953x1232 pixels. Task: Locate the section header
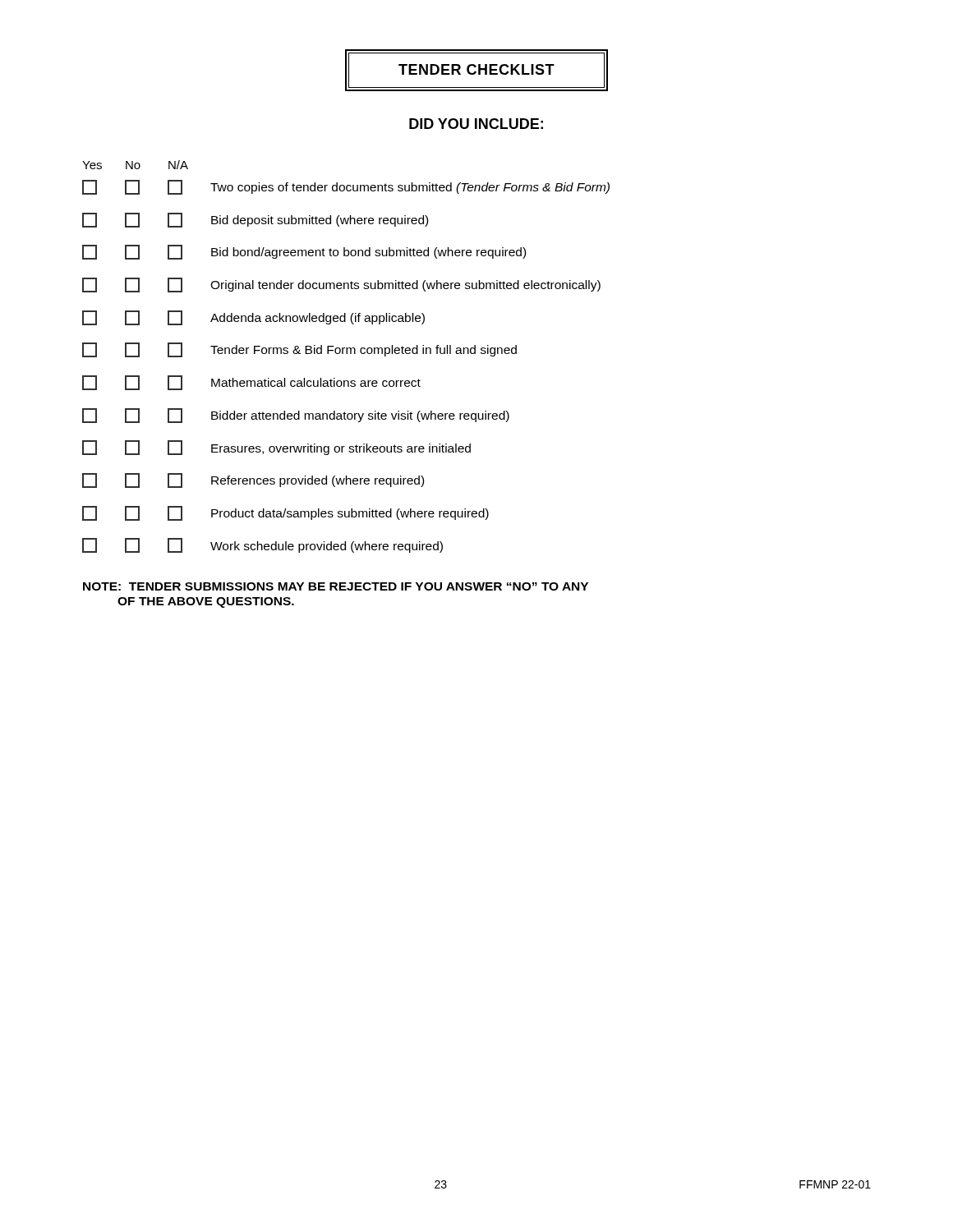[x=476, y=124]
